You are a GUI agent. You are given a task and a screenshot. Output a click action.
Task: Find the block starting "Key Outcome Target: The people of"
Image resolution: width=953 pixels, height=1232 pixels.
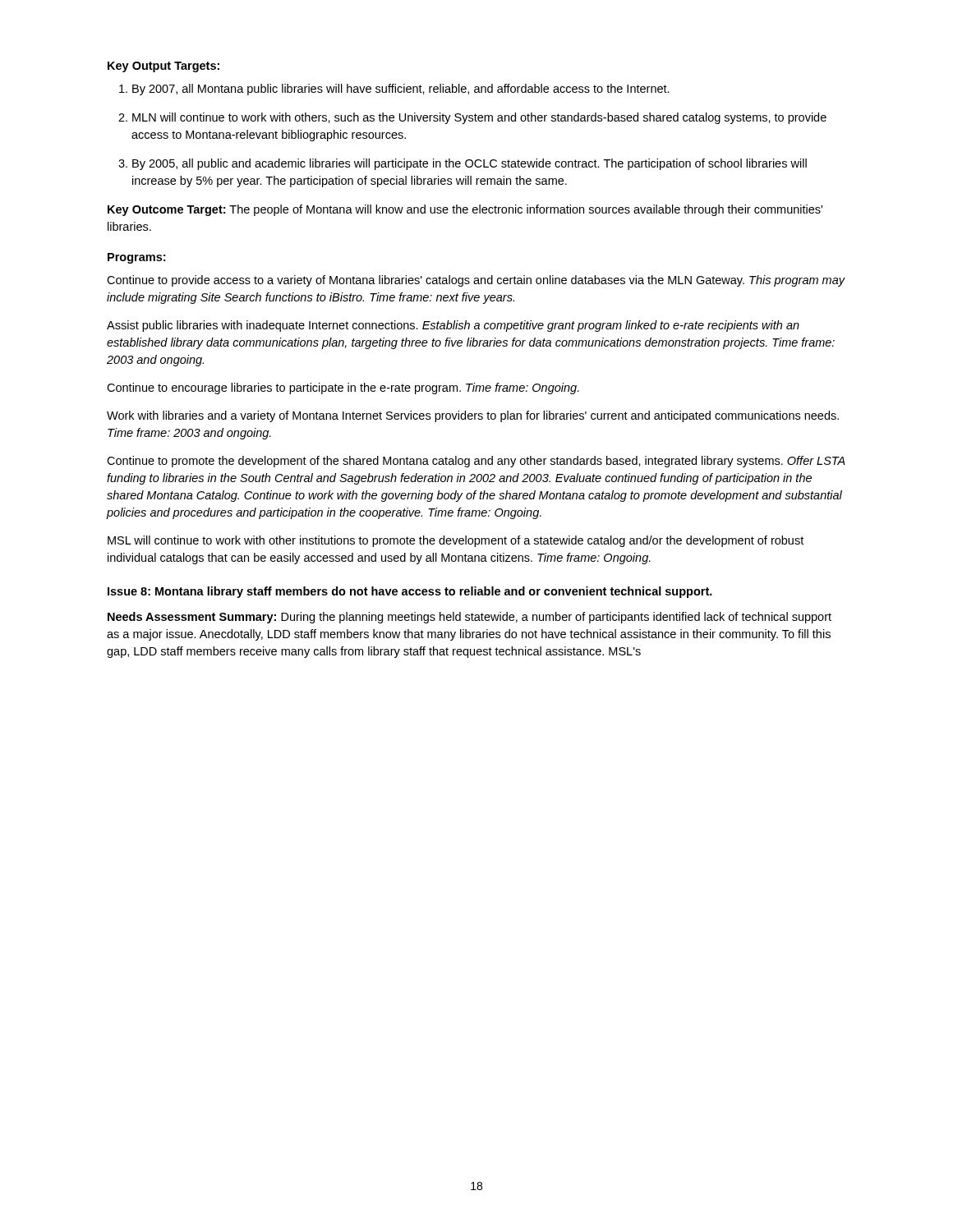tap(465, 218)
